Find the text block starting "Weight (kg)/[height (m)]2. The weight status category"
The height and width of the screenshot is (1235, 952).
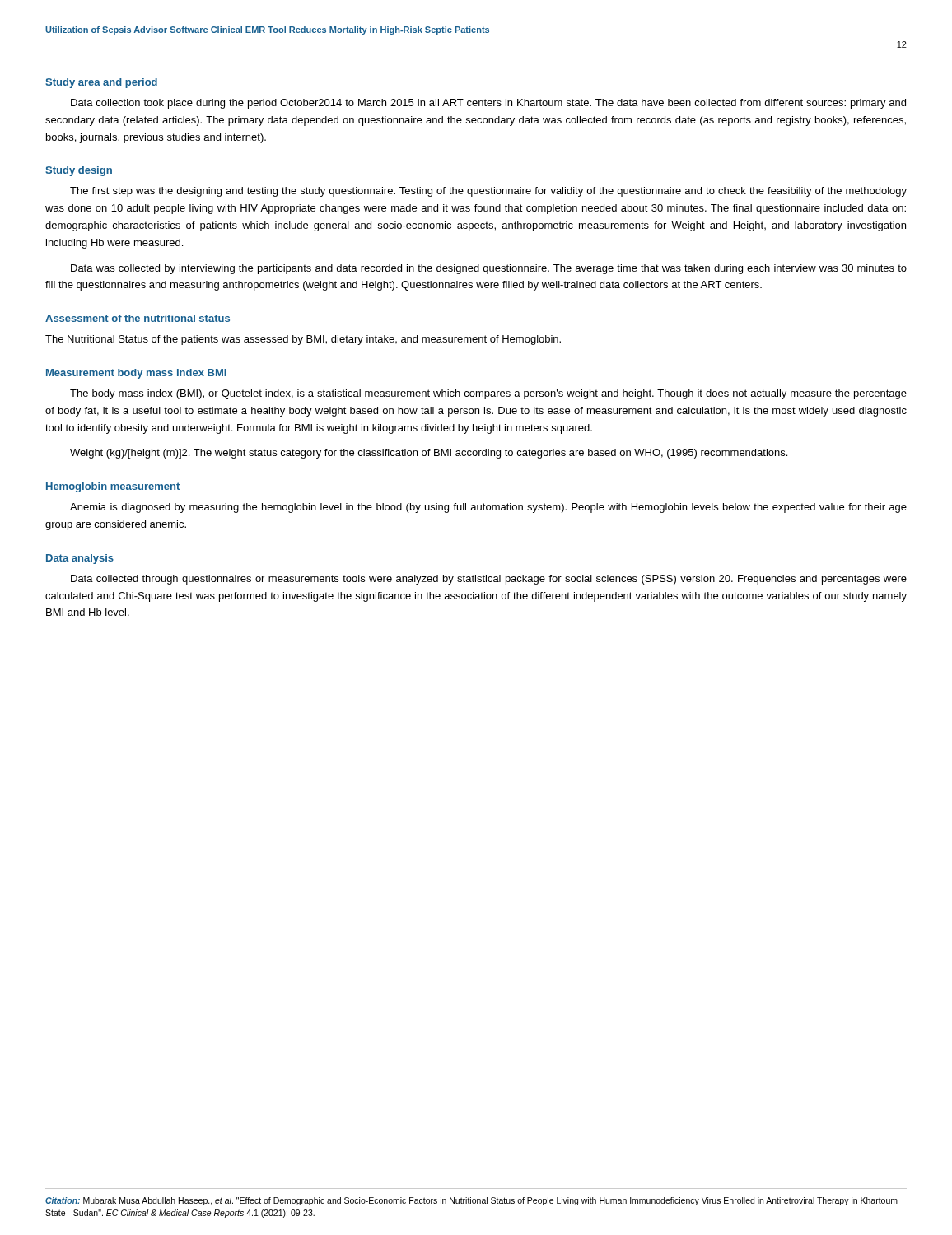pos(429,453)
